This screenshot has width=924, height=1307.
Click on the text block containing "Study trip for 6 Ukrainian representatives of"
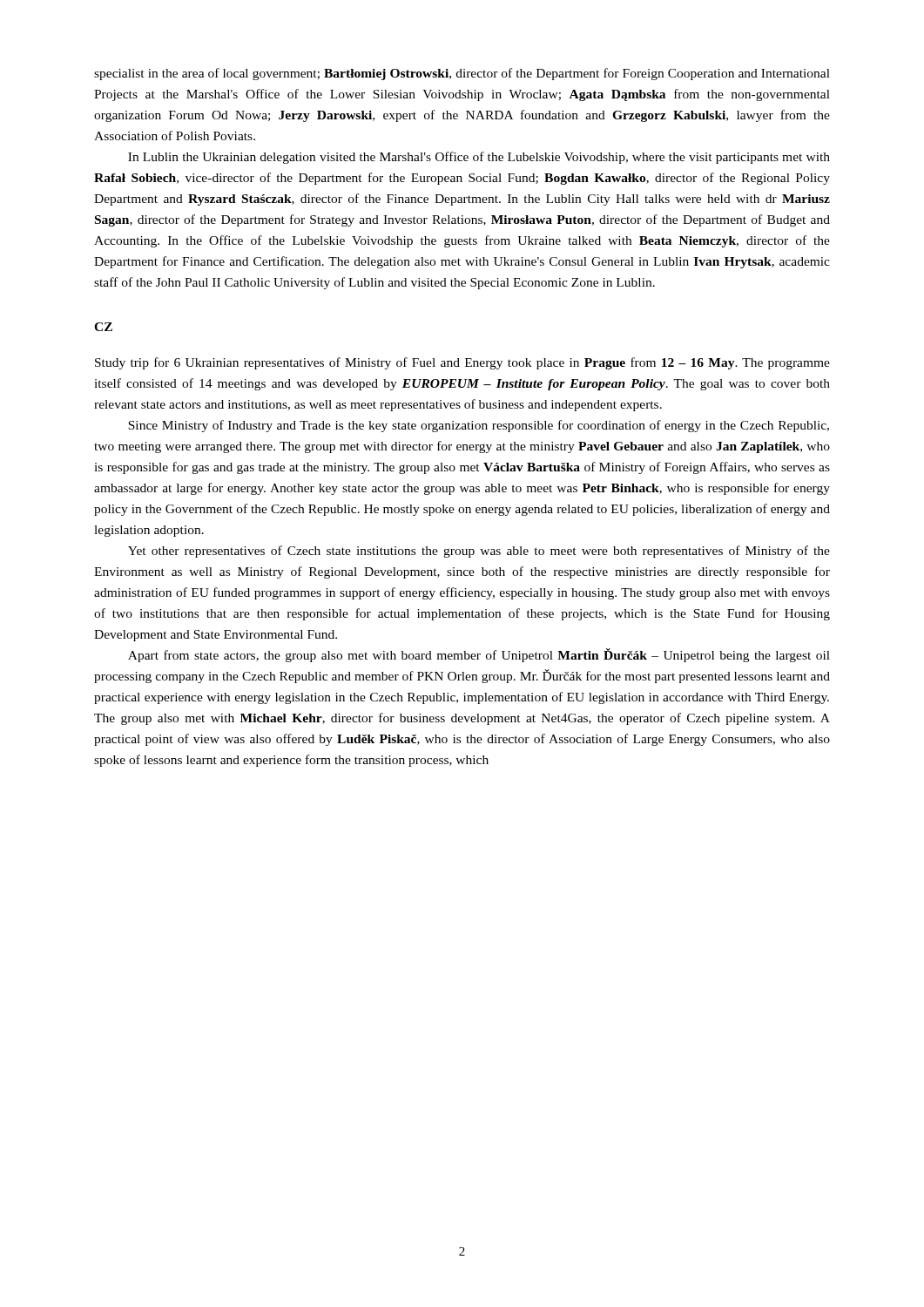tap(462, 561)
